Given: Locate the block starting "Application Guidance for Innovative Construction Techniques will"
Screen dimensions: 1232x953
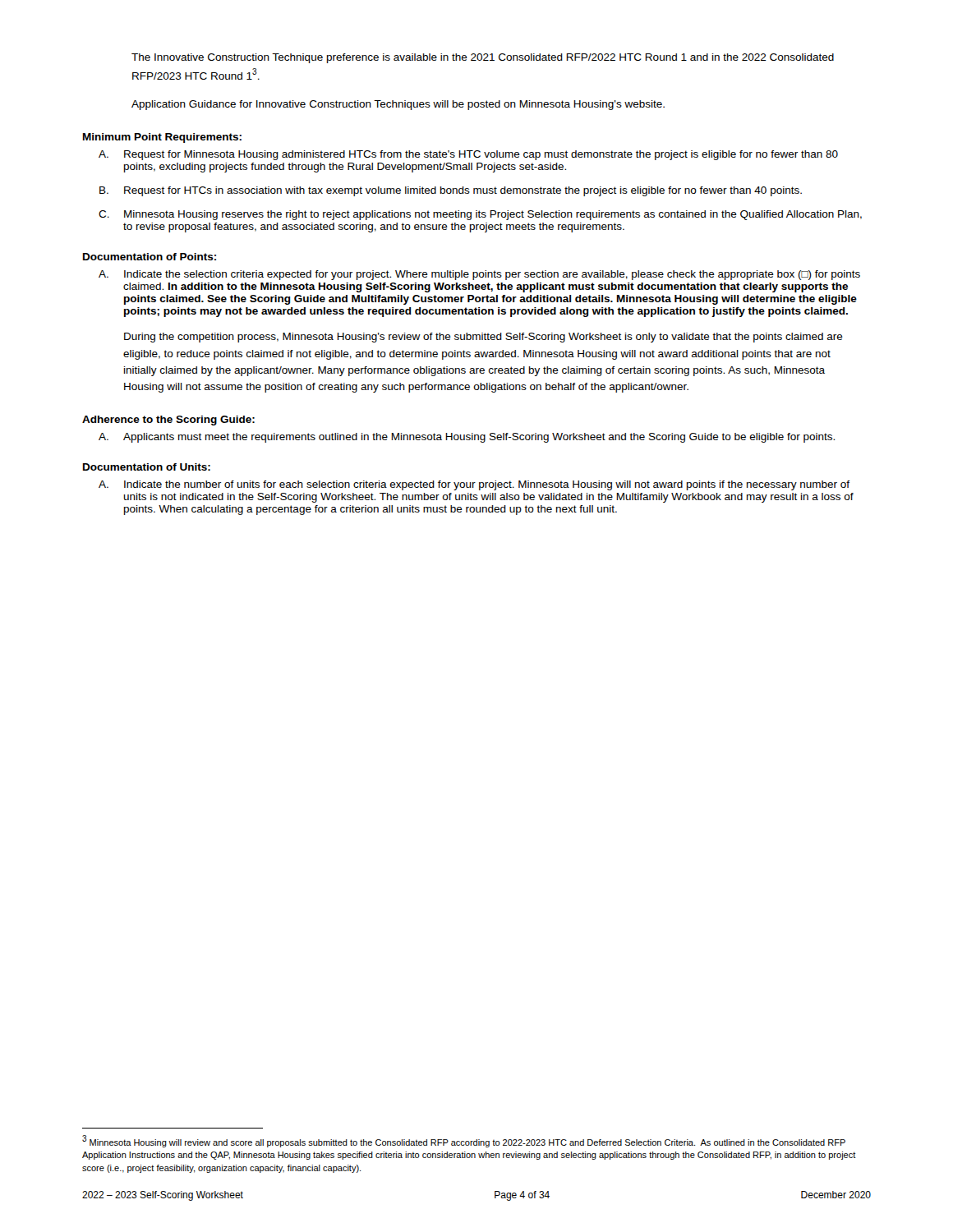Looking at the screenshot, I should (493, 104).
